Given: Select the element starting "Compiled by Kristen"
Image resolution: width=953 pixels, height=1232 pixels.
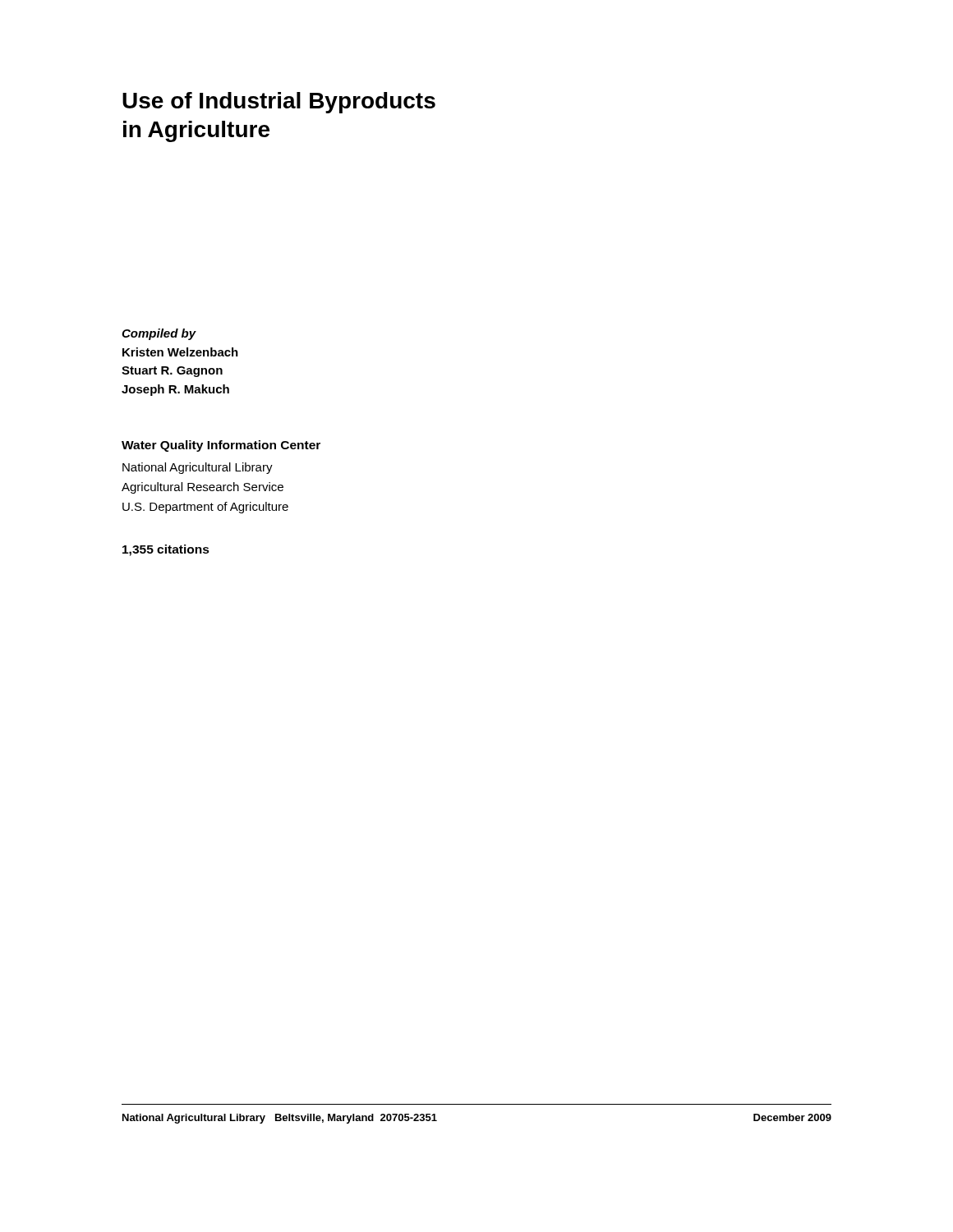Looking at the screenshot, I should pyautogui.click(x=159, y=334).
